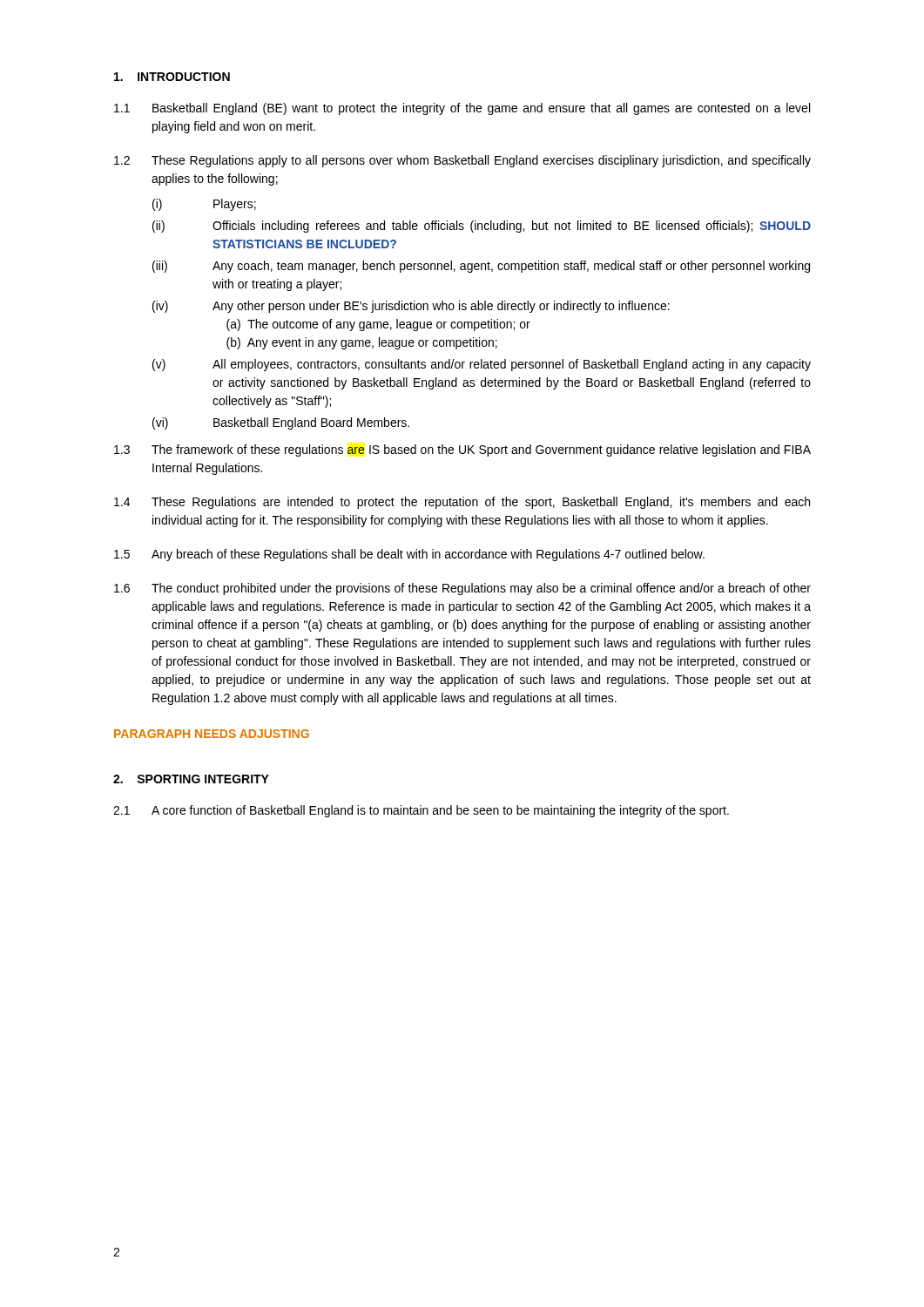Image resolution: width=924 pixels, height=1307 pixels.
Task: Locate the block starting "2. SPORTING INTEGRITY"
Action: (191, 779)
